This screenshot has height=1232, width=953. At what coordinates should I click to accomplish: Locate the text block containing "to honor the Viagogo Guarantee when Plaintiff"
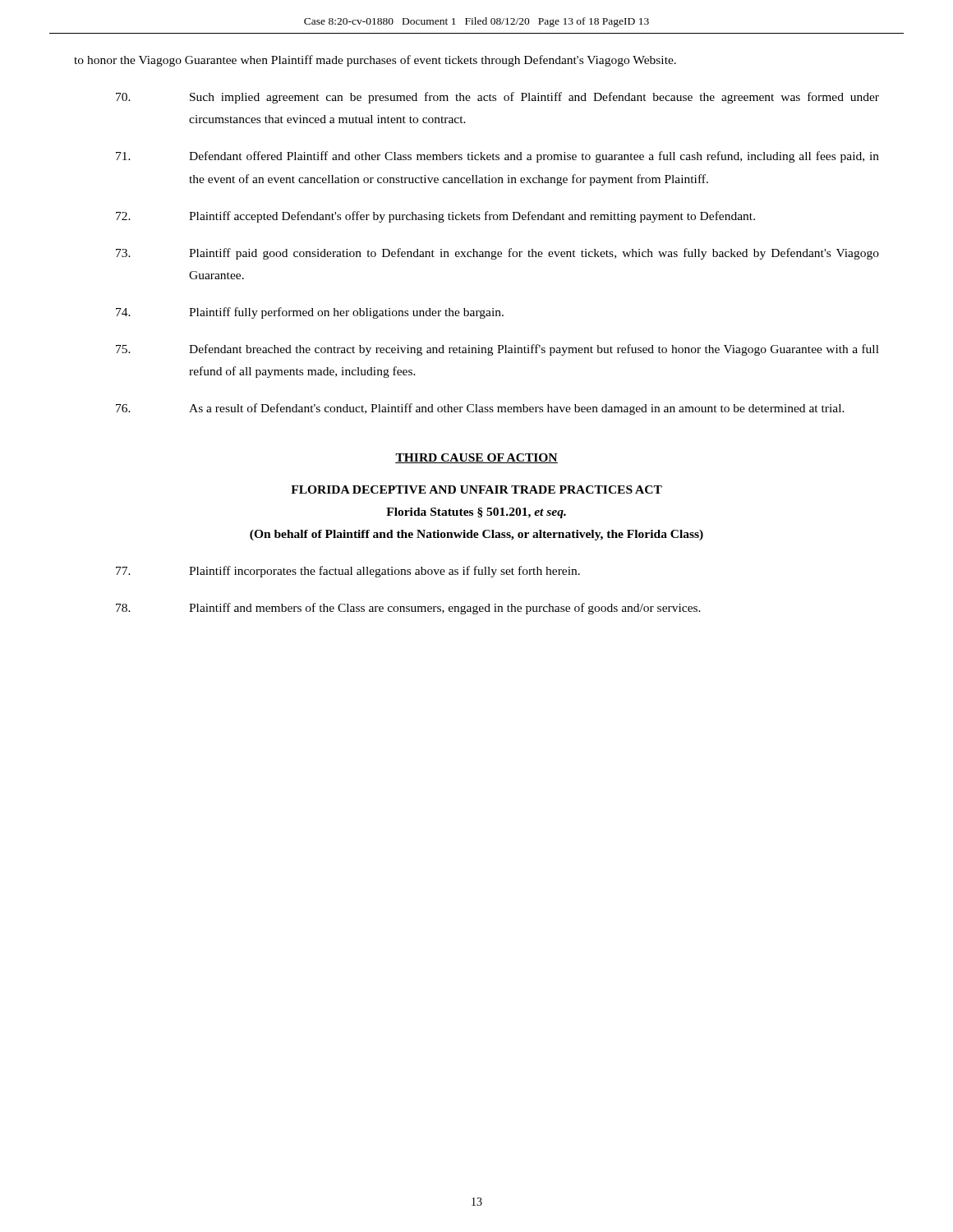tap(375, 60)
